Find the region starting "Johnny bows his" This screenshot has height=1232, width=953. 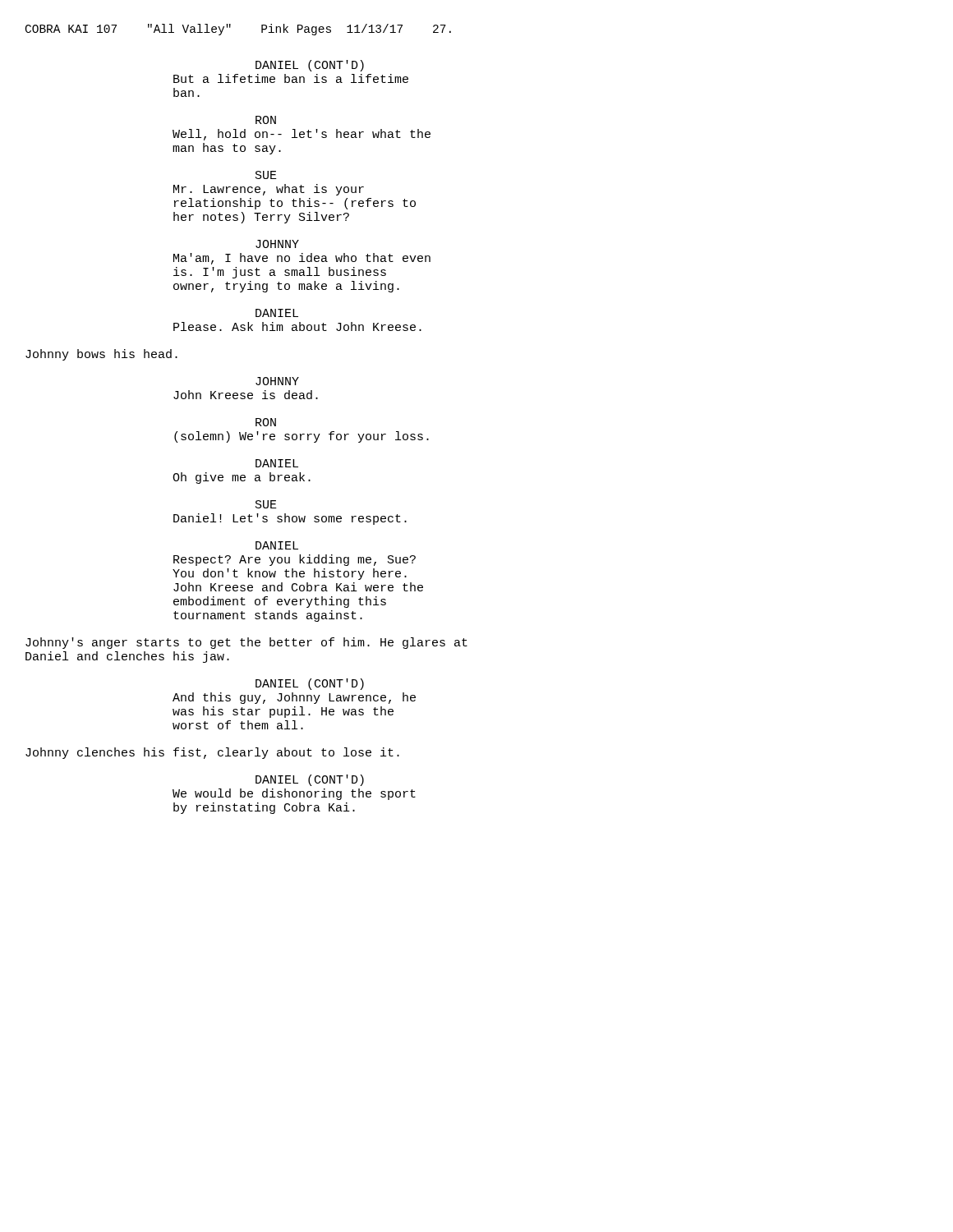pyautogui.click(x=102, y=355)
